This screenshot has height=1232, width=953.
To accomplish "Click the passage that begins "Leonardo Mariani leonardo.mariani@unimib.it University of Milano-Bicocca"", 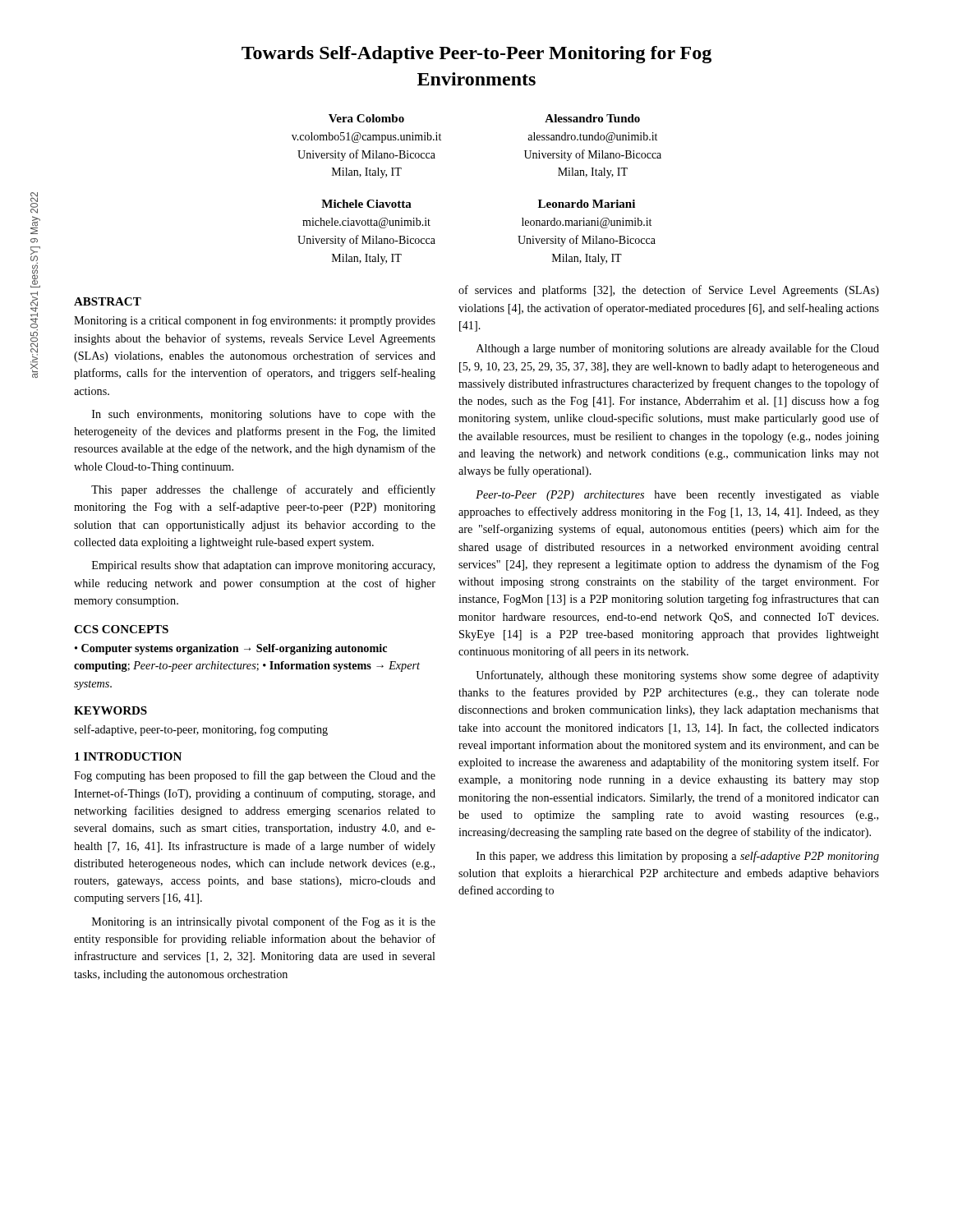I will point(587,231).
